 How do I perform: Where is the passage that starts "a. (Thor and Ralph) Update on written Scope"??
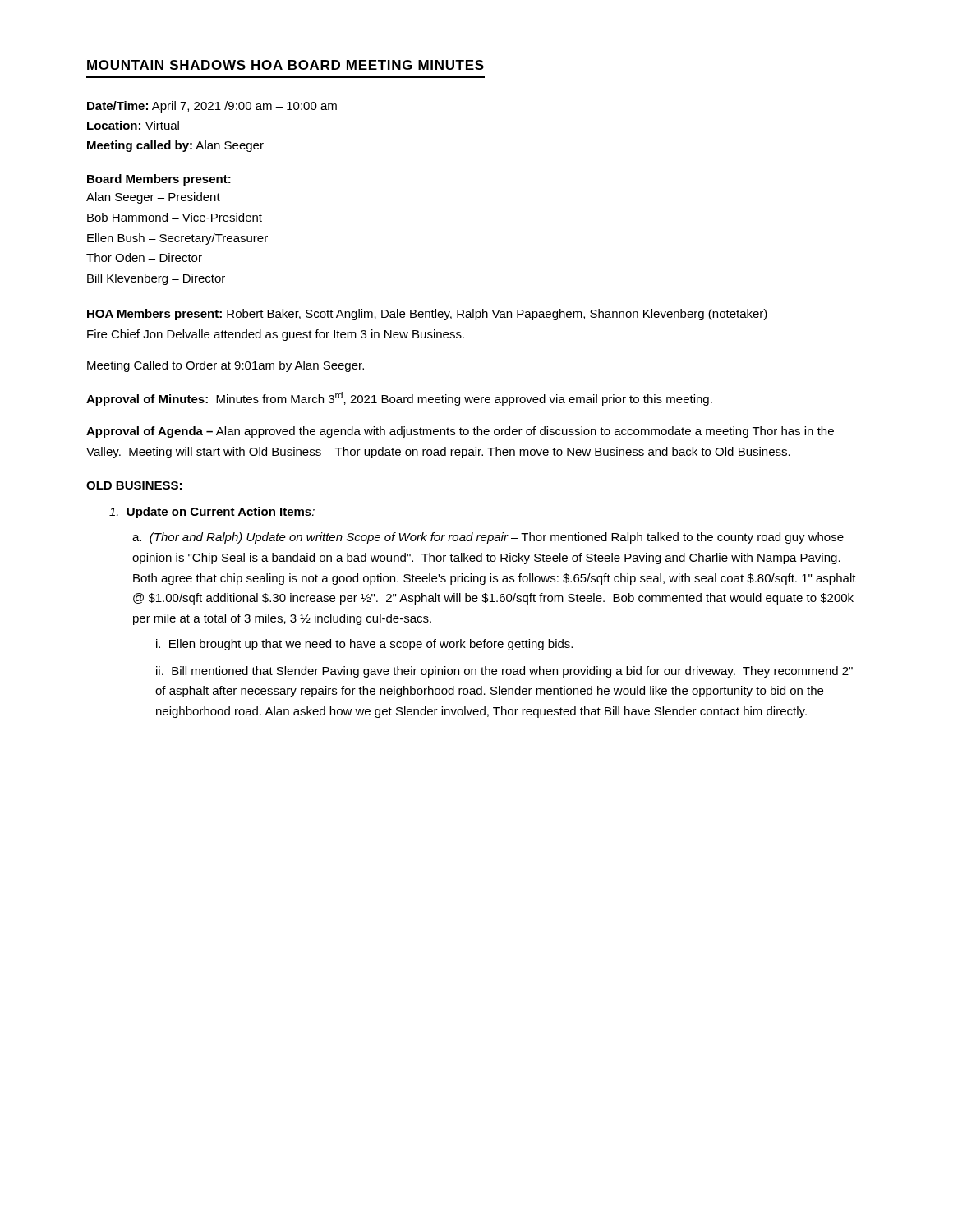(488, 538)
